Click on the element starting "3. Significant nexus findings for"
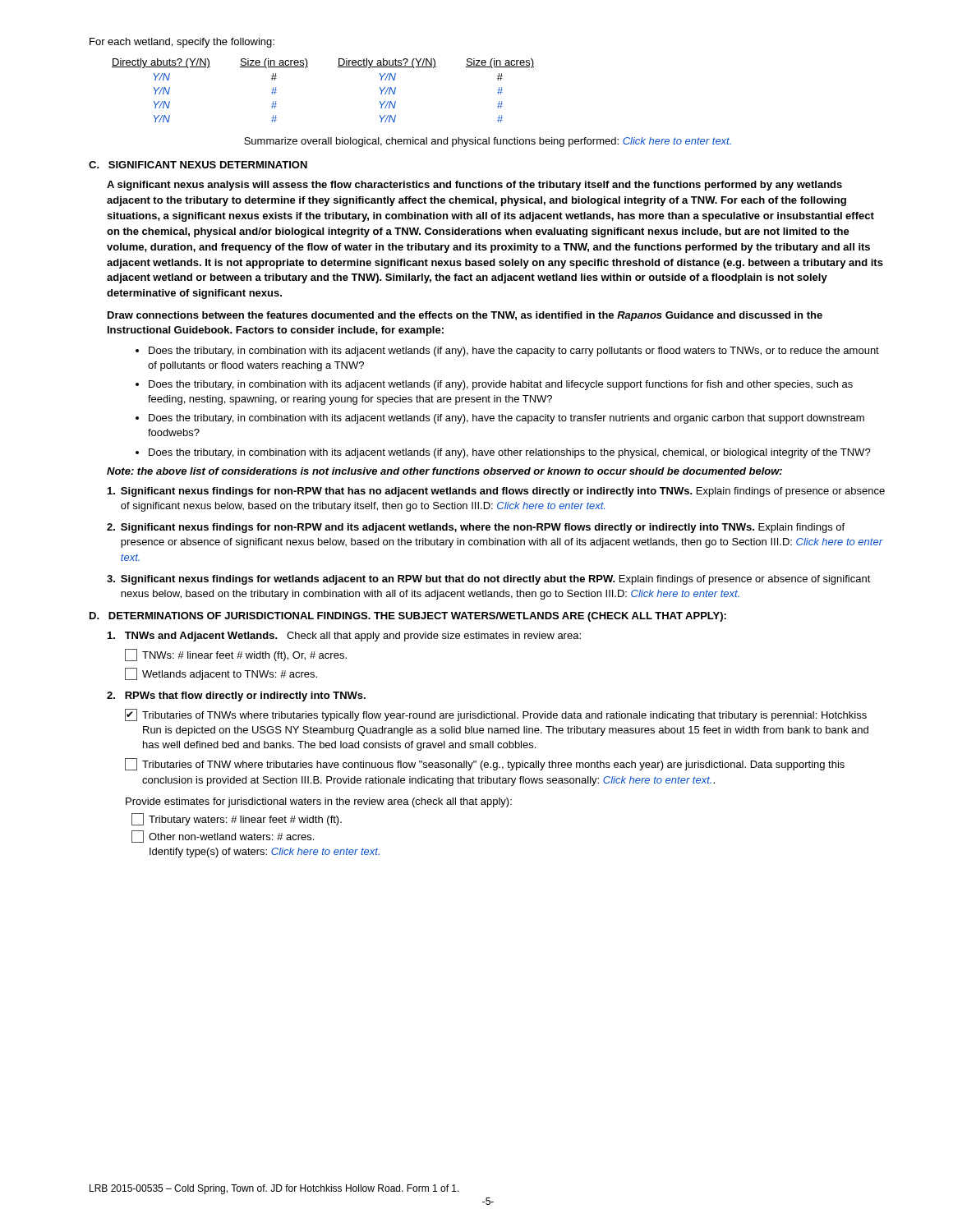 click(x=497, y=586)
